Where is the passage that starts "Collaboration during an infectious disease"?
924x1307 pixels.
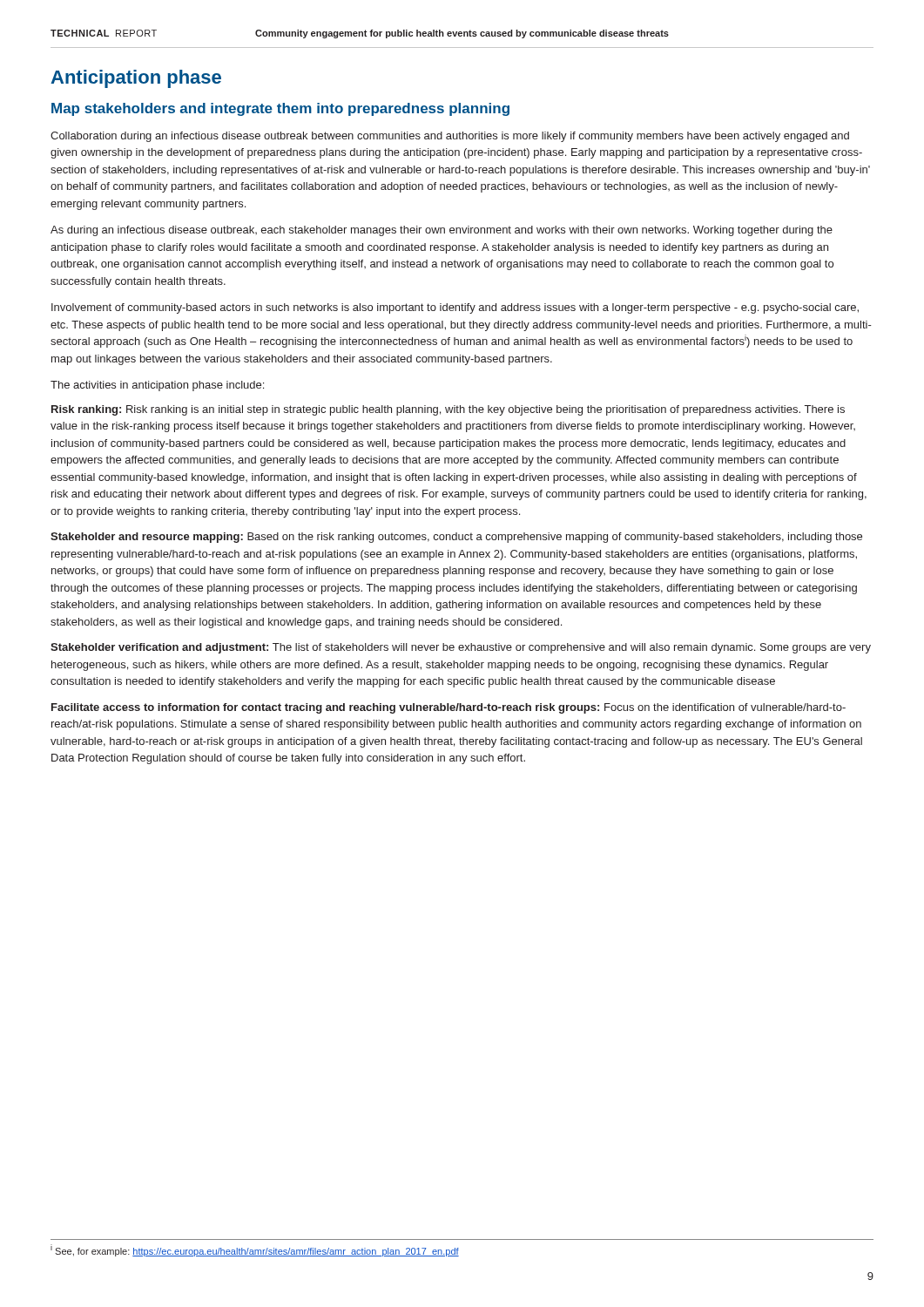click(x=460, y=169)
